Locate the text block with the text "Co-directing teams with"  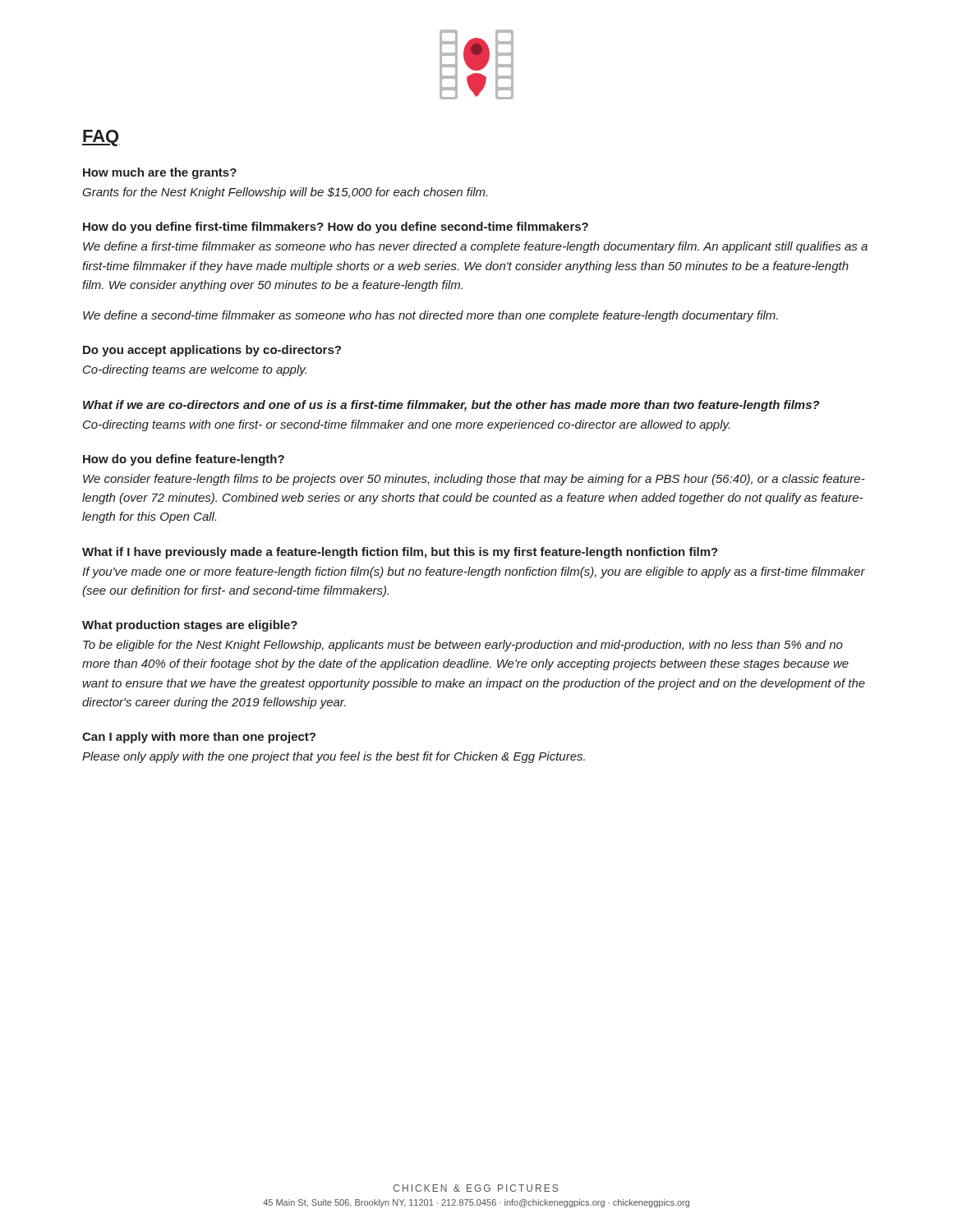[407, 424]
